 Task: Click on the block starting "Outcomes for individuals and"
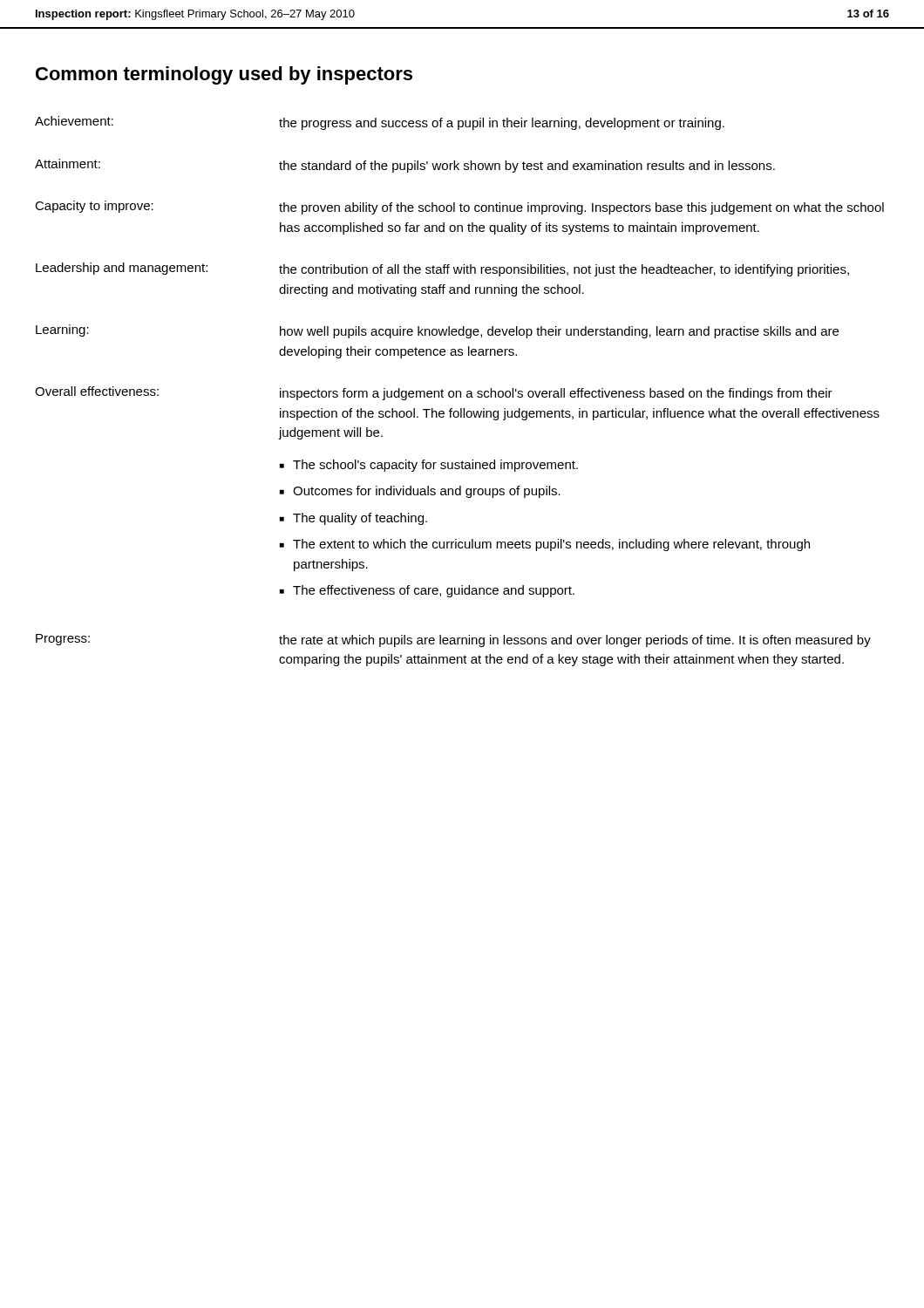(427, 490)
